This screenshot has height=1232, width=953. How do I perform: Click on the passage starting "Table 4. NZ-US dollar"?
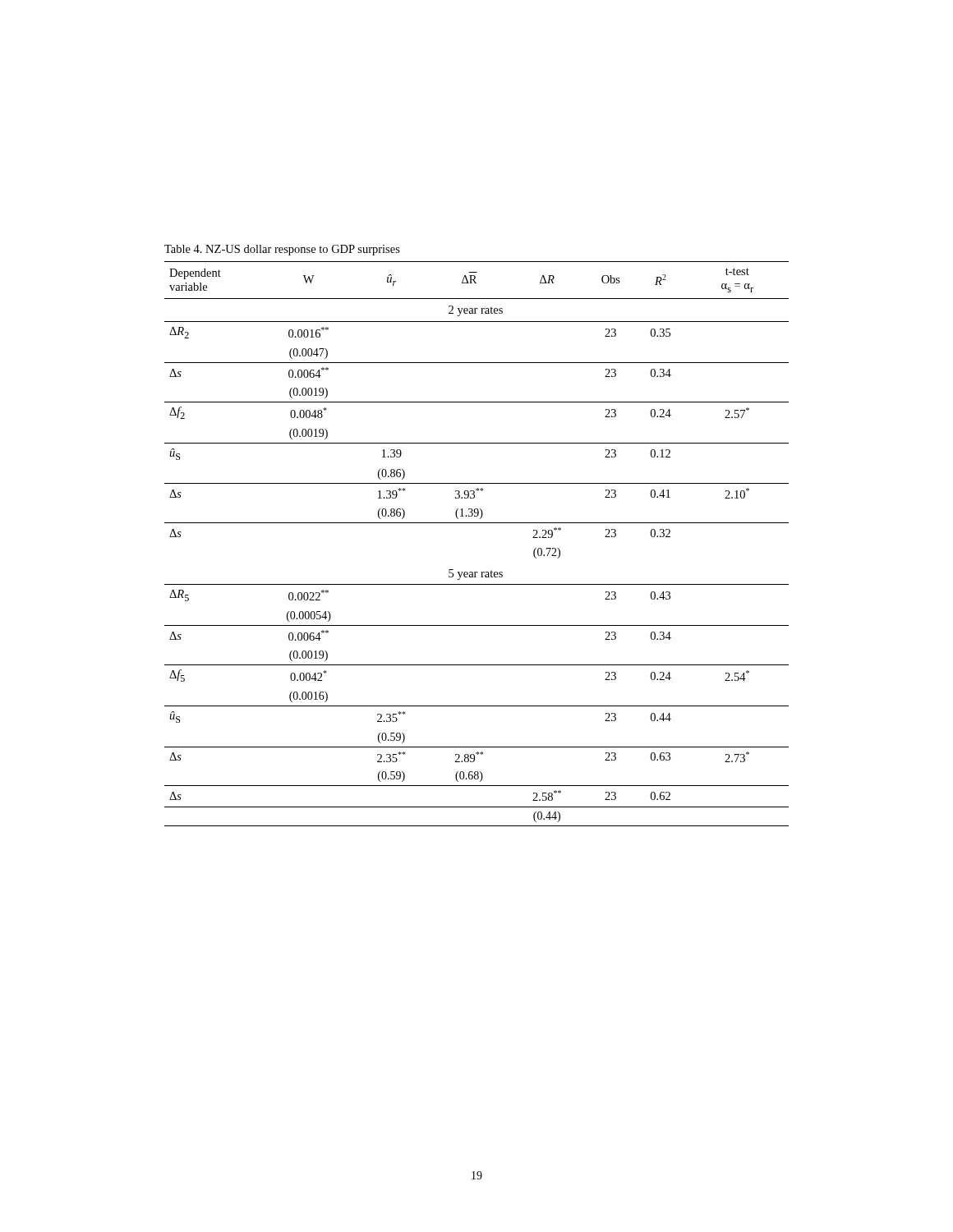coord(282,249)
